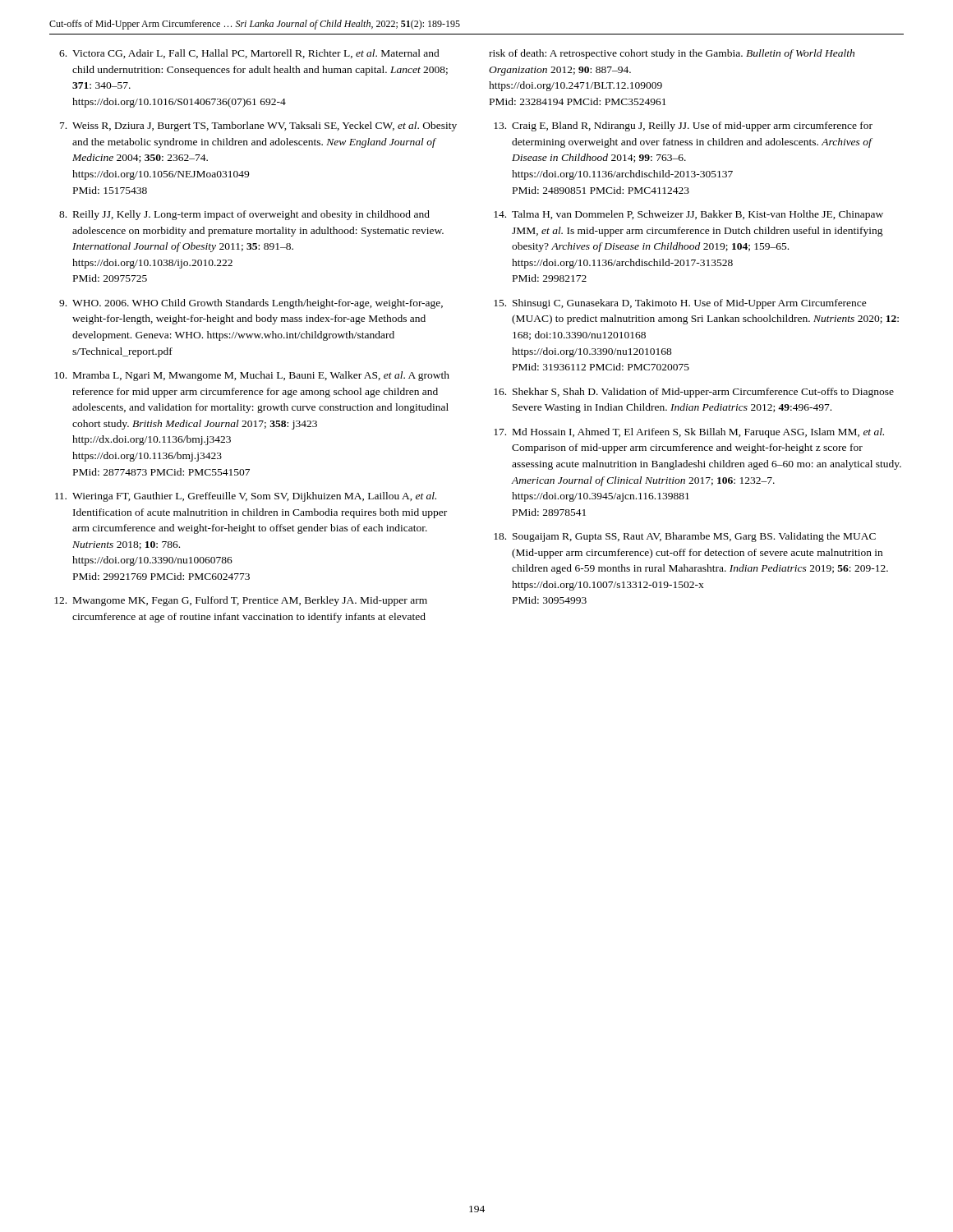This screenshot has height=1232, width=953.
Task: Find the list item with the text "15. Shinsugi C, Gunasekara D, Takimoto H. Use"
Action: tap(680, 304)
